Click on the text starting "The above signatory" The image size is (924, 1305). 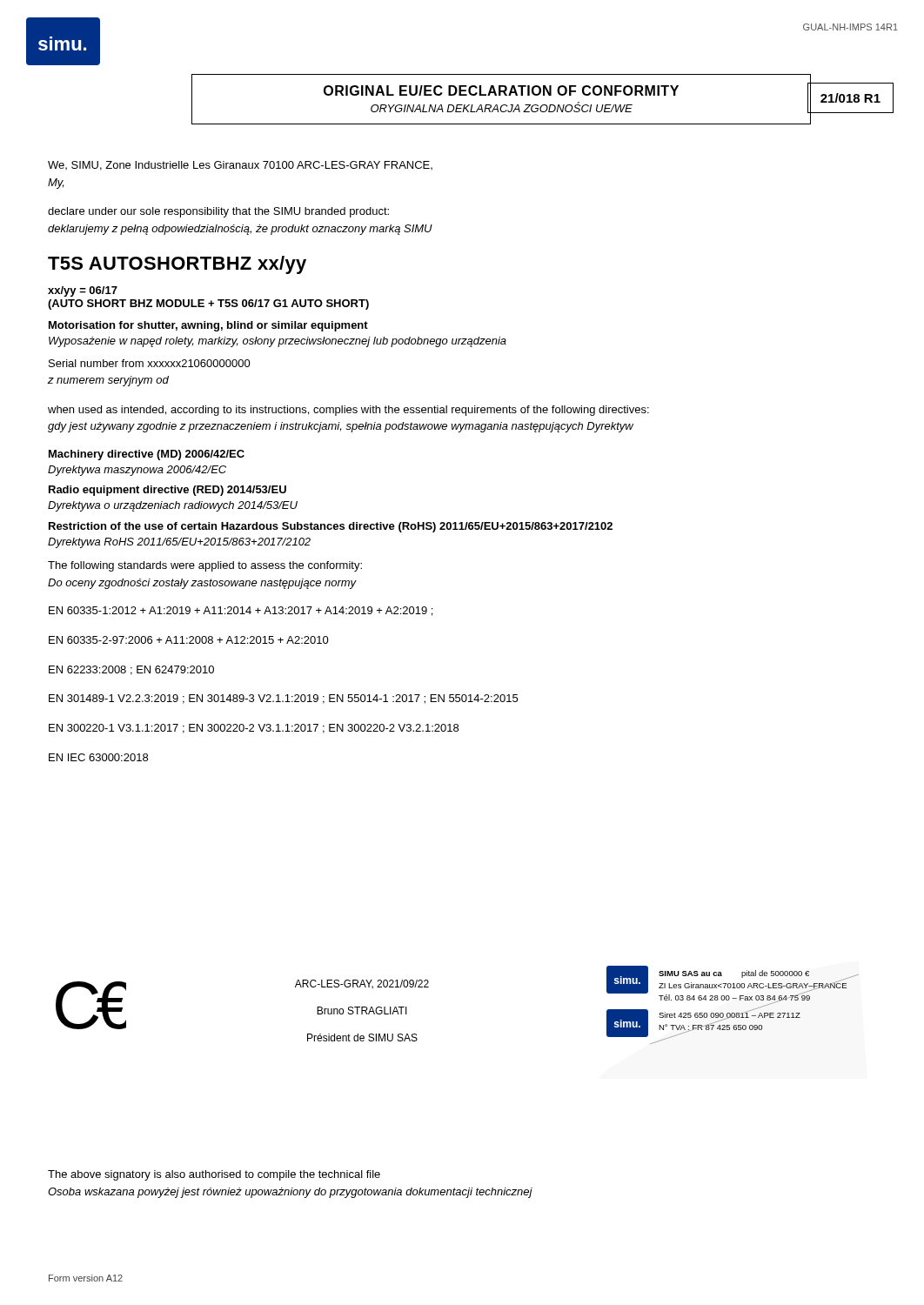pos(462,1183)
